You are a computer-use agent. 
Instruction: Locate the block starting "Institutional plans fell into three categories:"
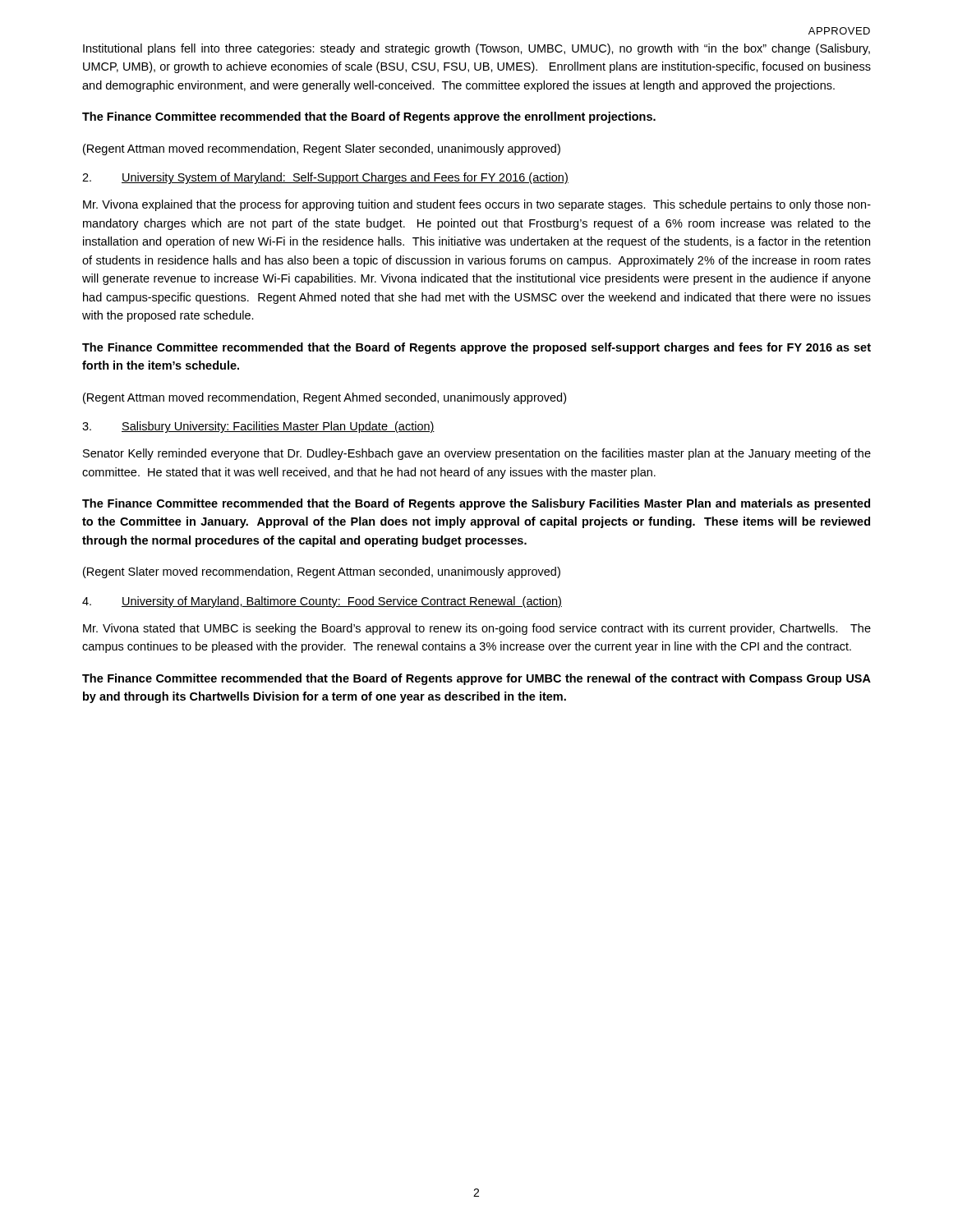pyautogui.click(x=476, y=67)
